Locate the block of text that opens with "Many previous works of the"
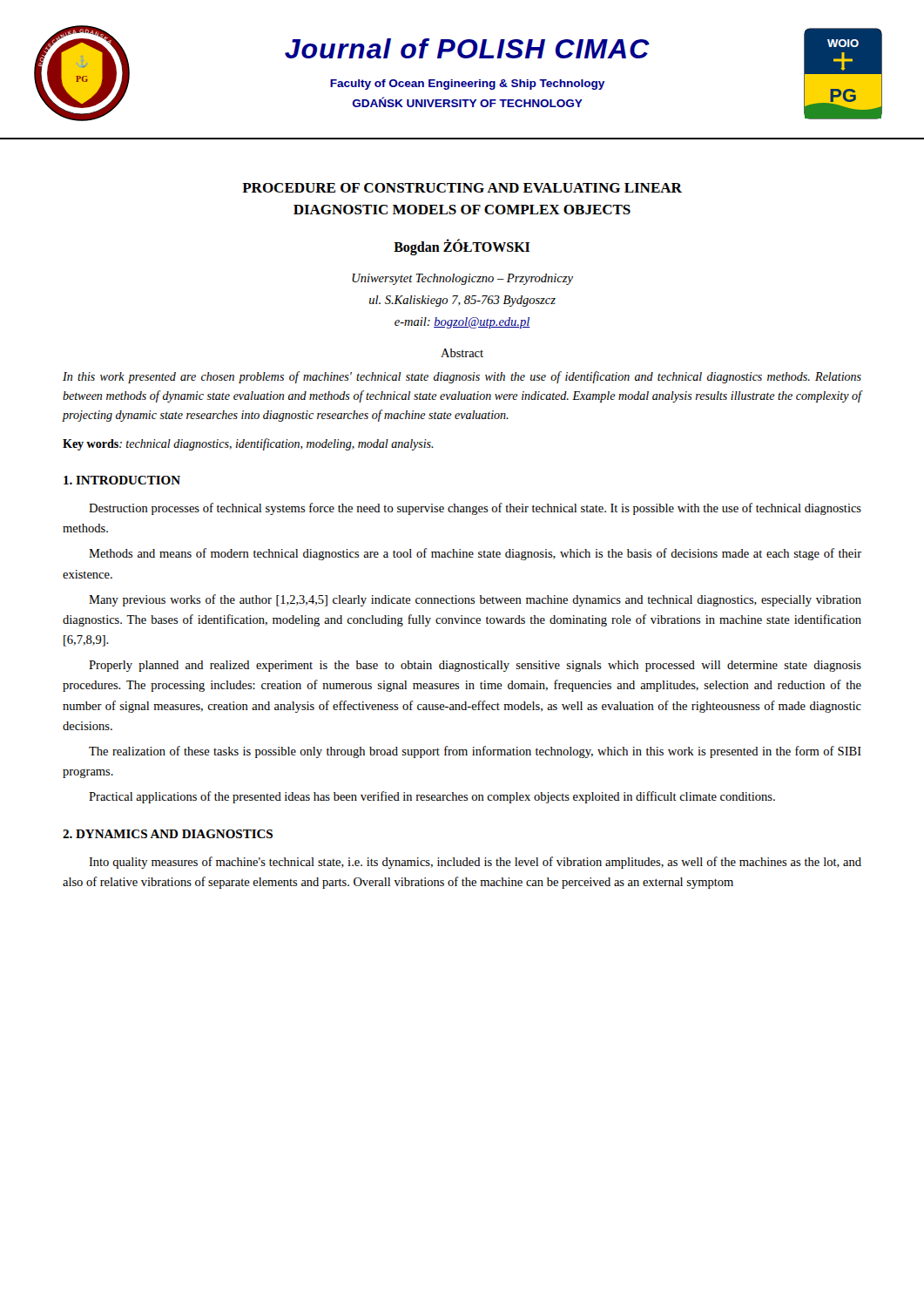Viewport: 924px width, 1307px height. (x=462, y=619)
